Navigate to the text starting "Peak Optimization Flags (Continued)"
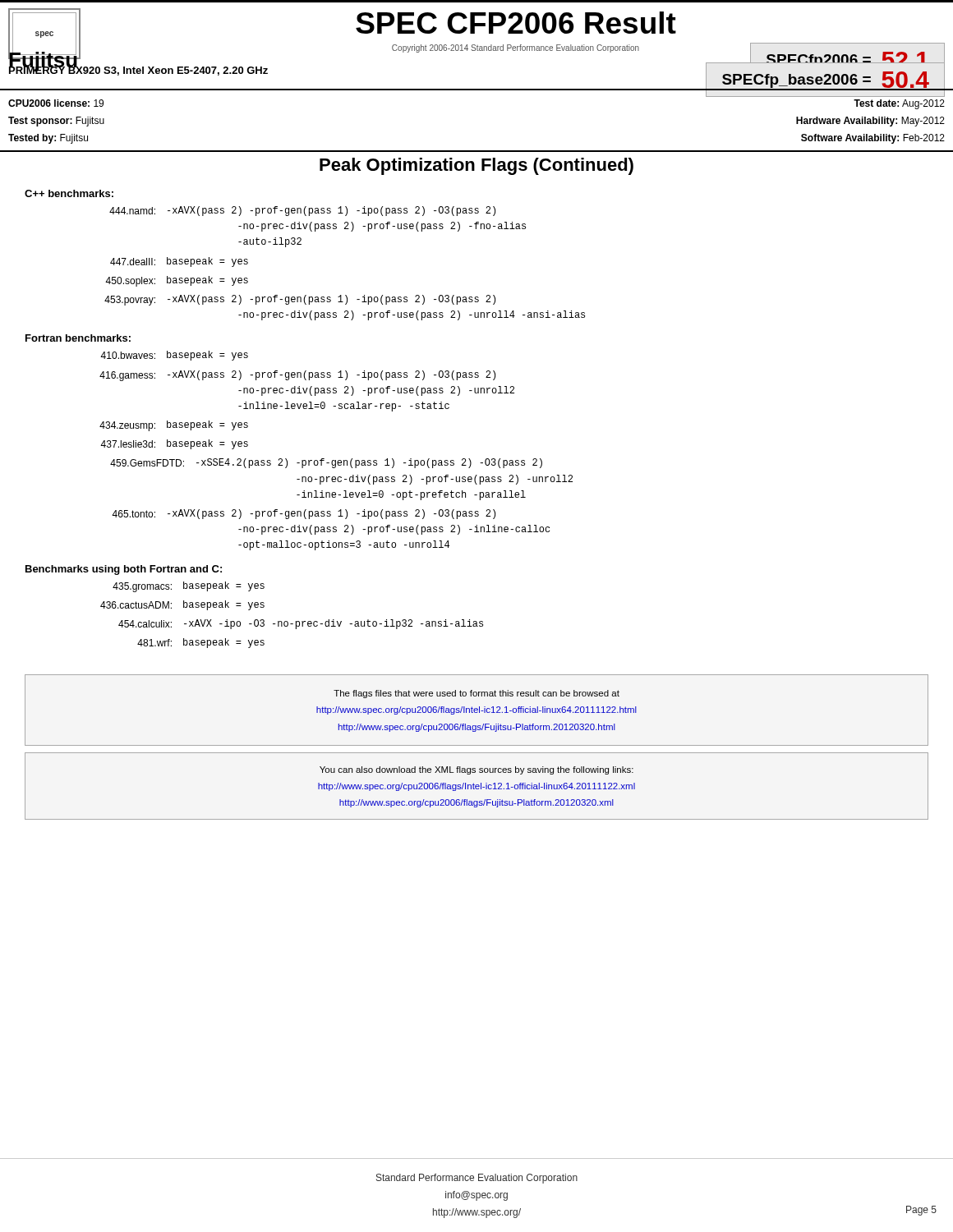953x1232 pixels. click(x=476, y=165)
